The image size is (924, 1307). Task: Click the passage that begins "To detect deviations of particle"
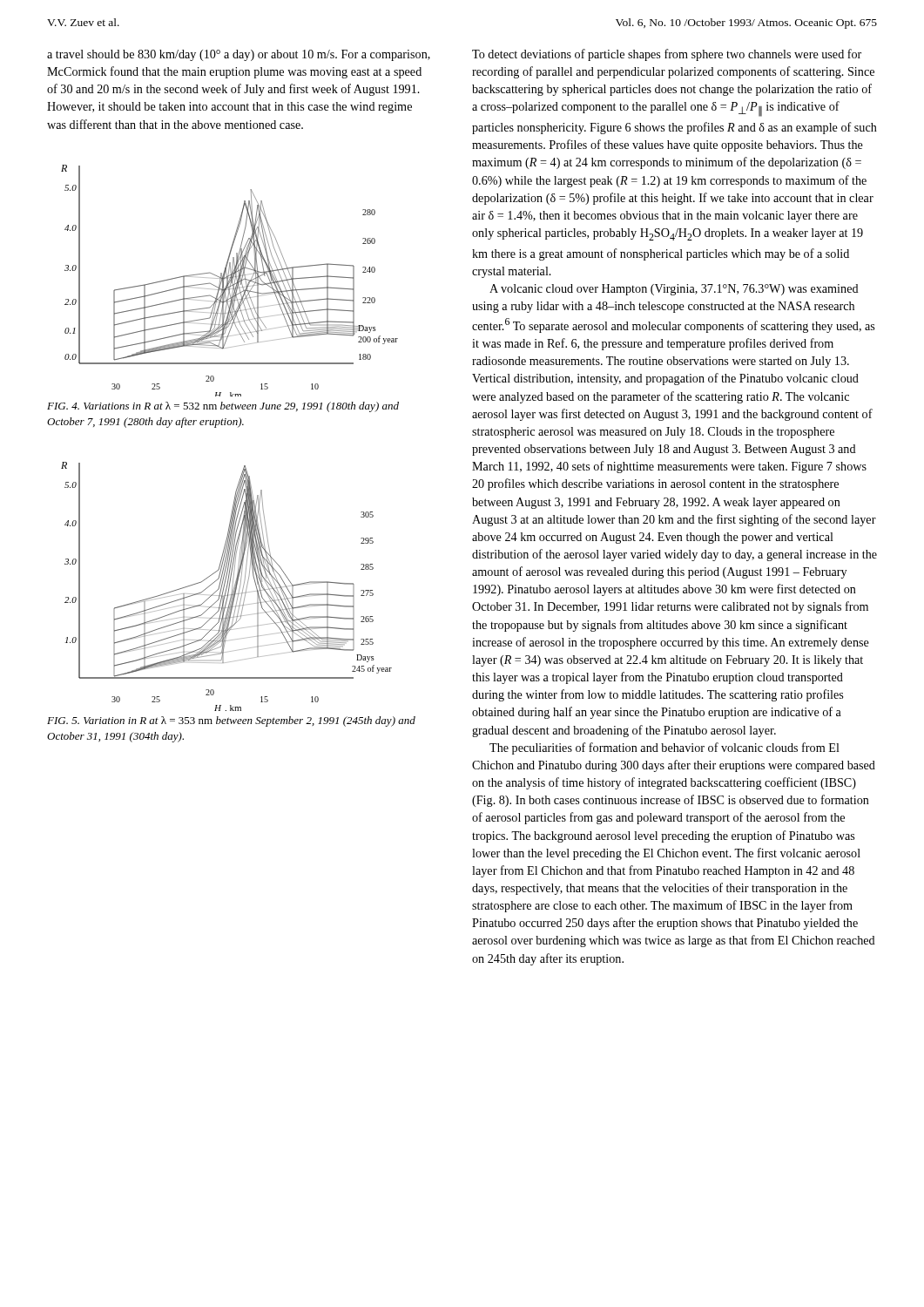tap(675, 506)
